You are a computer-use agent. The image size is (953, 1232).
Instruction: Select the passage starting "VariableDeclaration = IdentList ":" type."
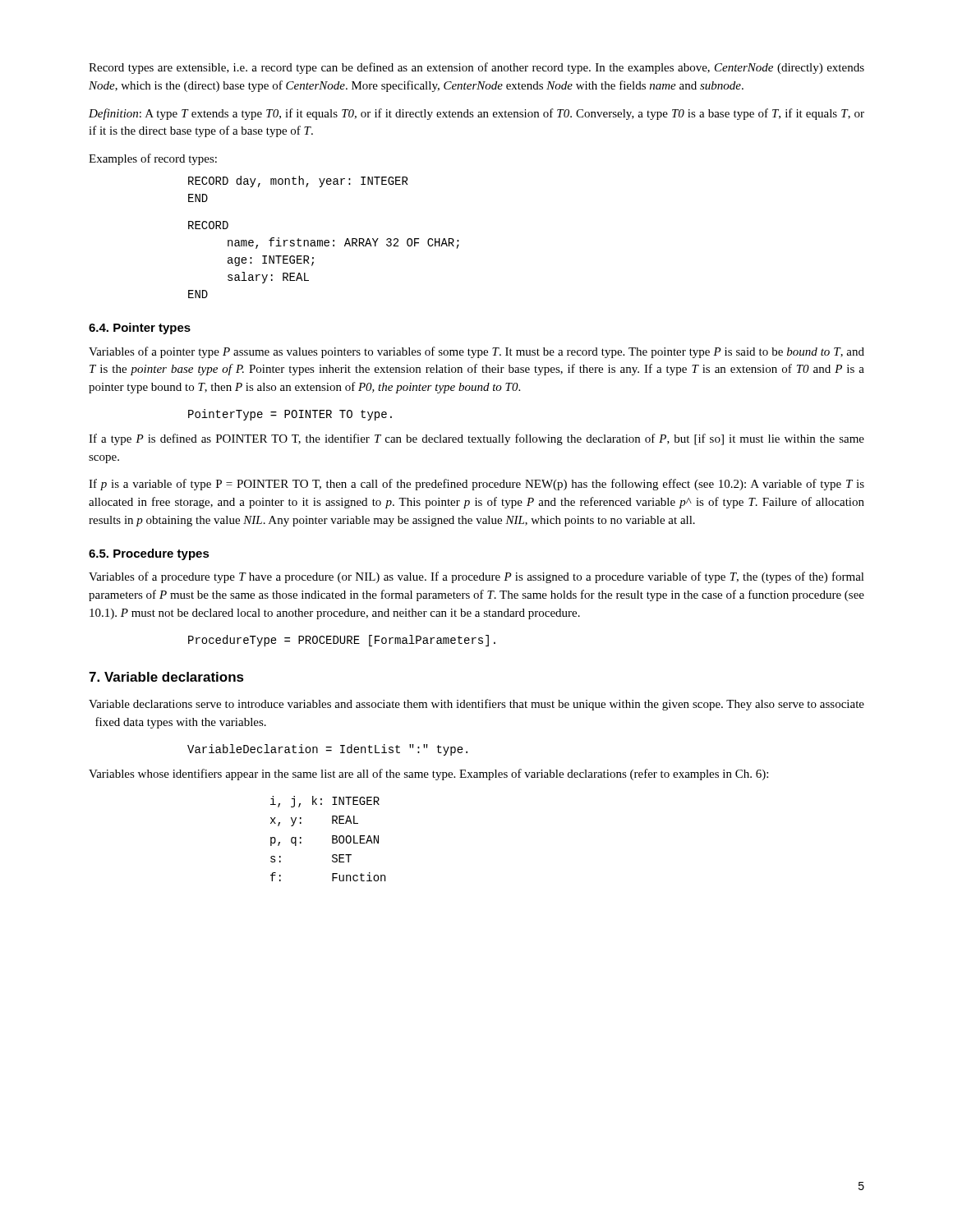(x=327, y=750)
